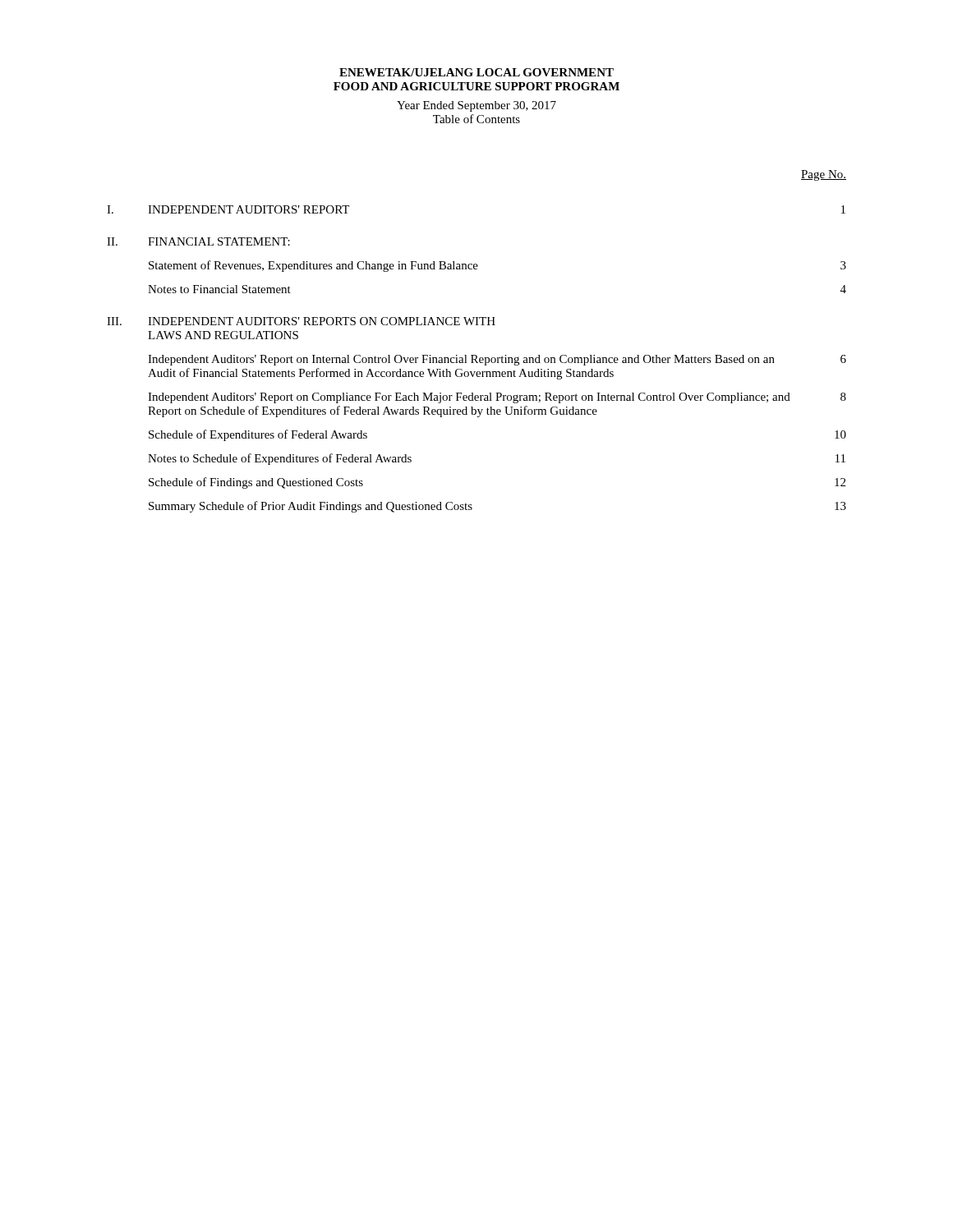
Task: Find the list item containing "Schedule of Findings and Questioned"
Action: [260, 483]
